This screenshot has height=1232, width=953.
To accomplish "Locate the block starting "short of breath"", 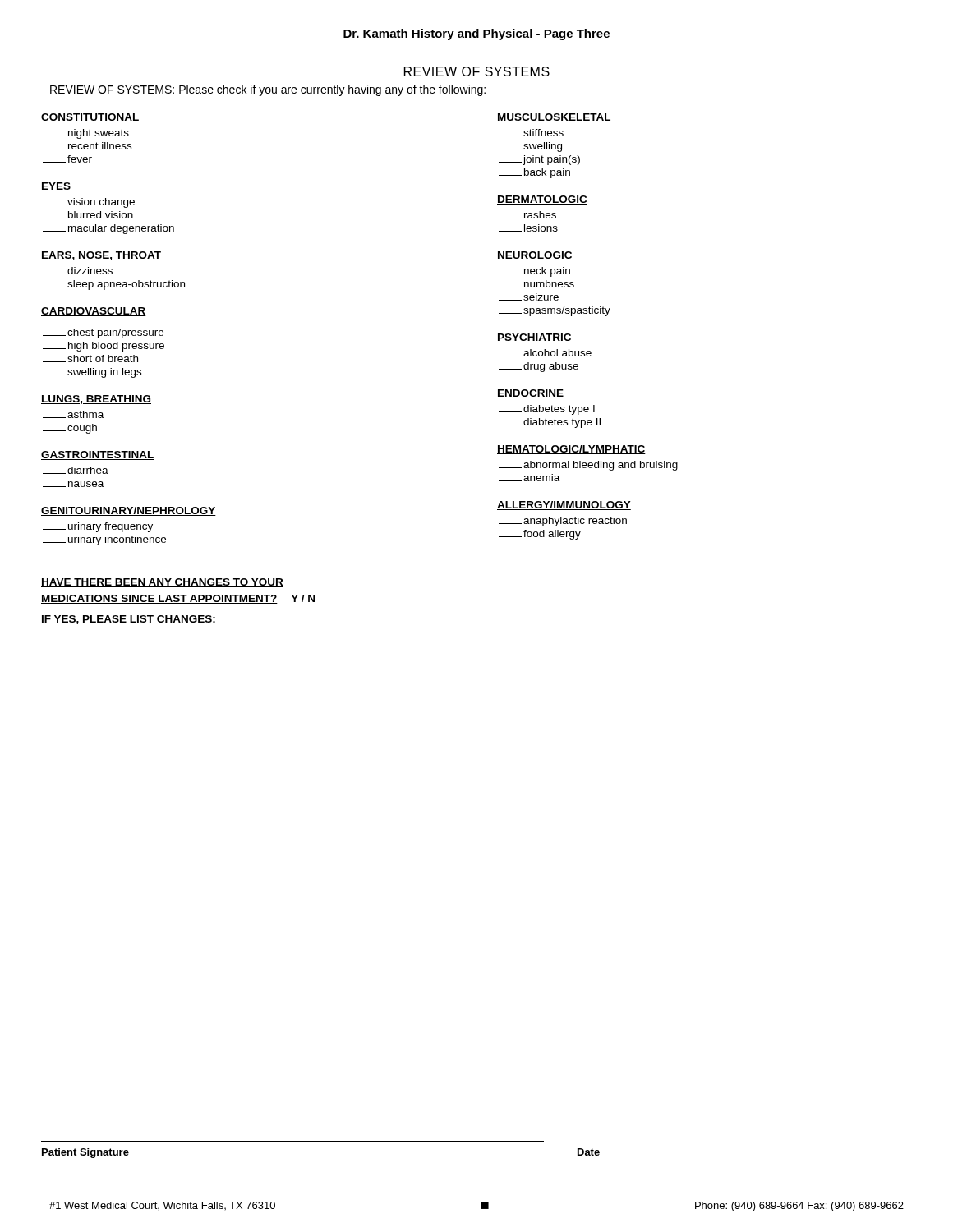I will [91, 359].
